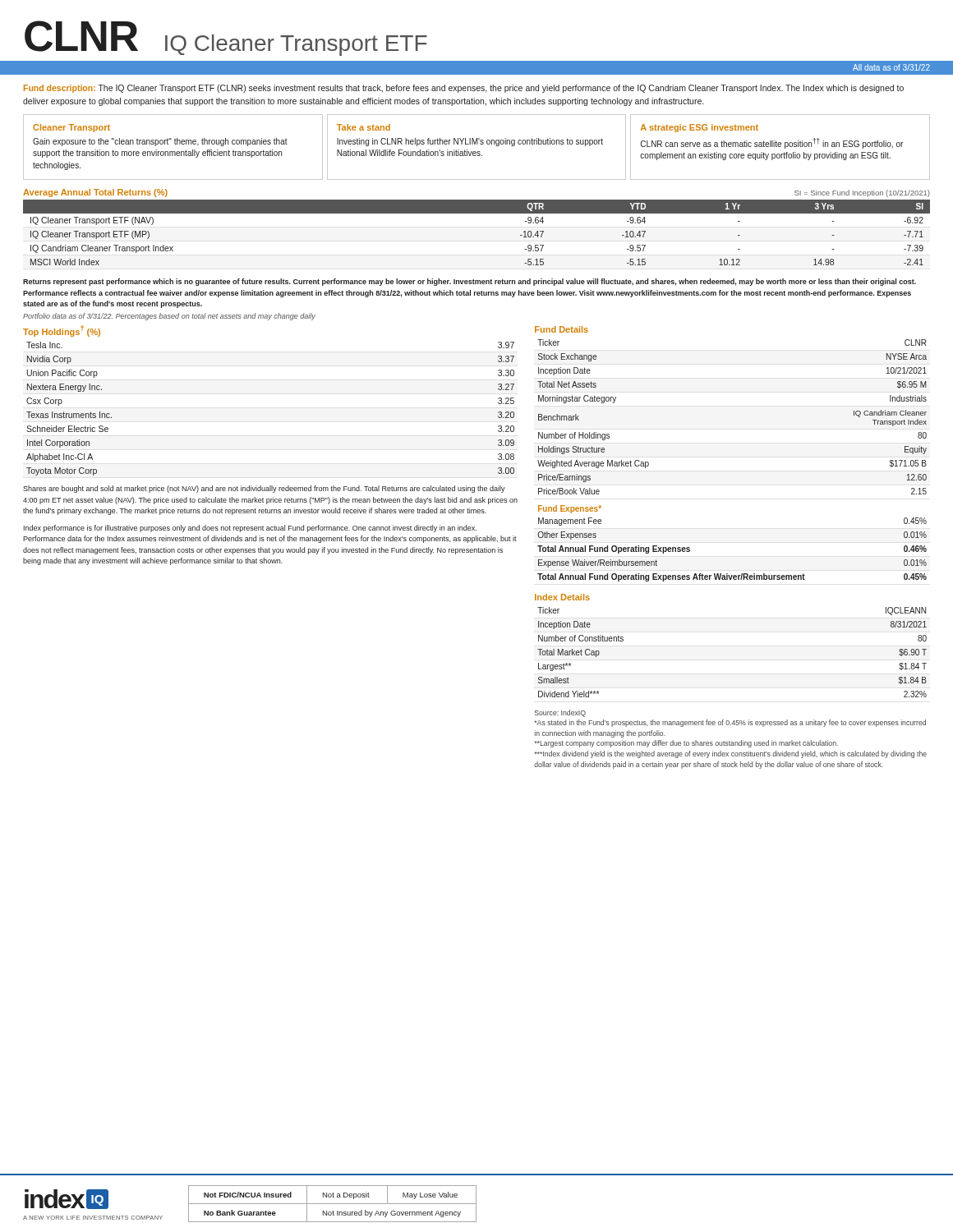
Task: Click on the text starting "Take a stand Investing in CLNR"
Action: (476, 141)
